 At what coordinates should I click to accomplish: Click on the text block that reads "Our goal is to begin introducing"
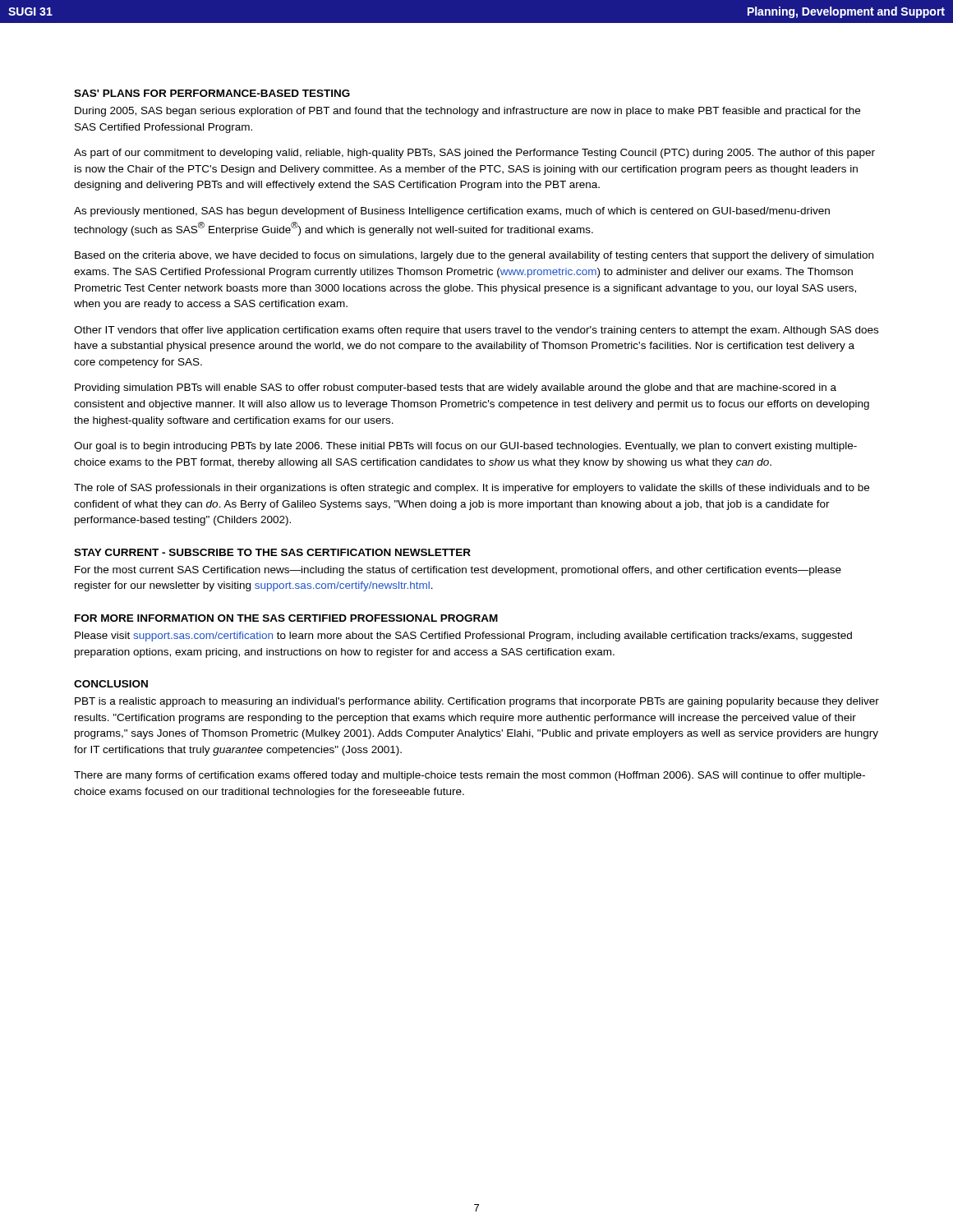tap(466, 454)
